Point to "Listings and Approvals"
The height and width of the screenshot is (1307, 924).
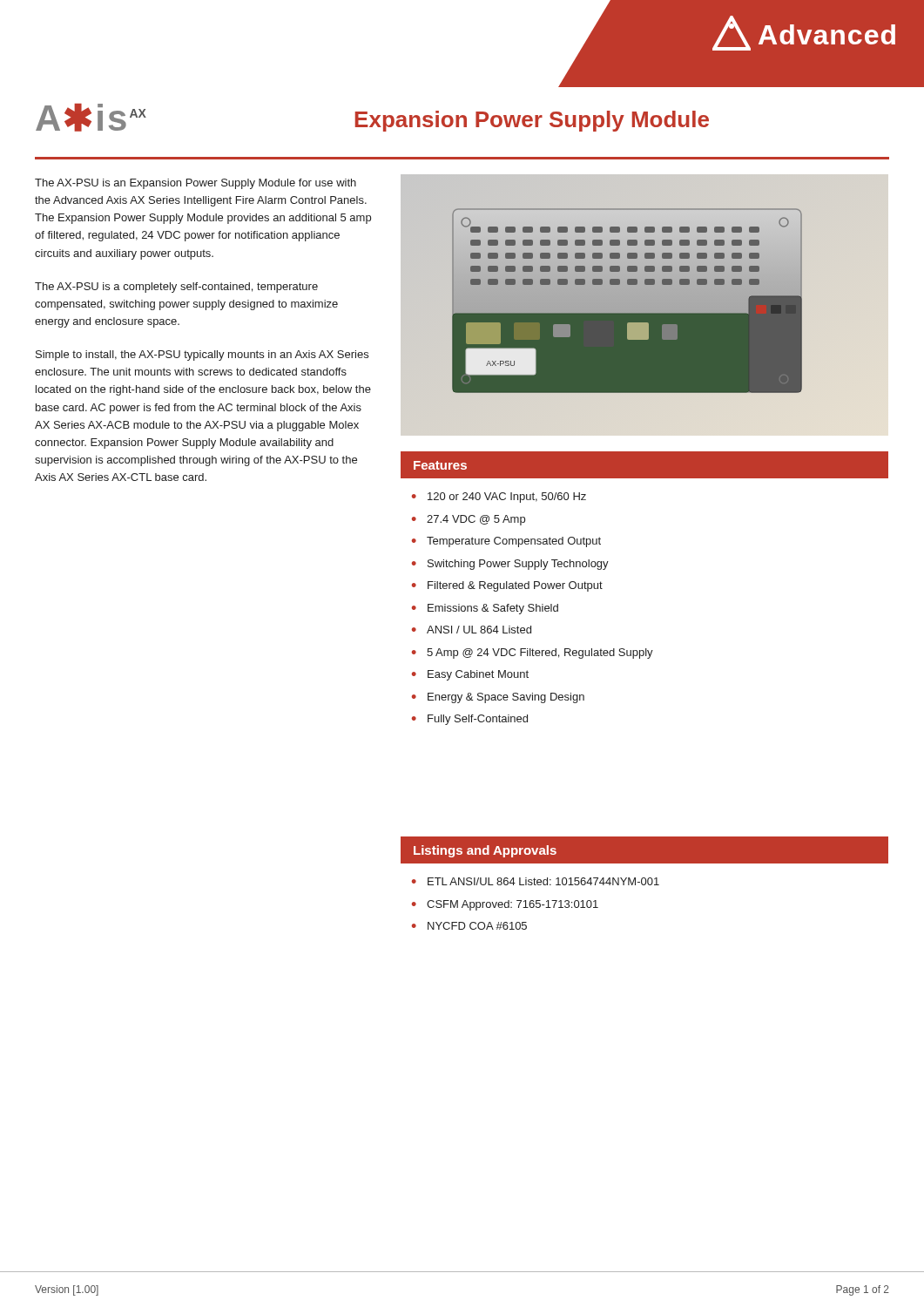pos(644,850)
